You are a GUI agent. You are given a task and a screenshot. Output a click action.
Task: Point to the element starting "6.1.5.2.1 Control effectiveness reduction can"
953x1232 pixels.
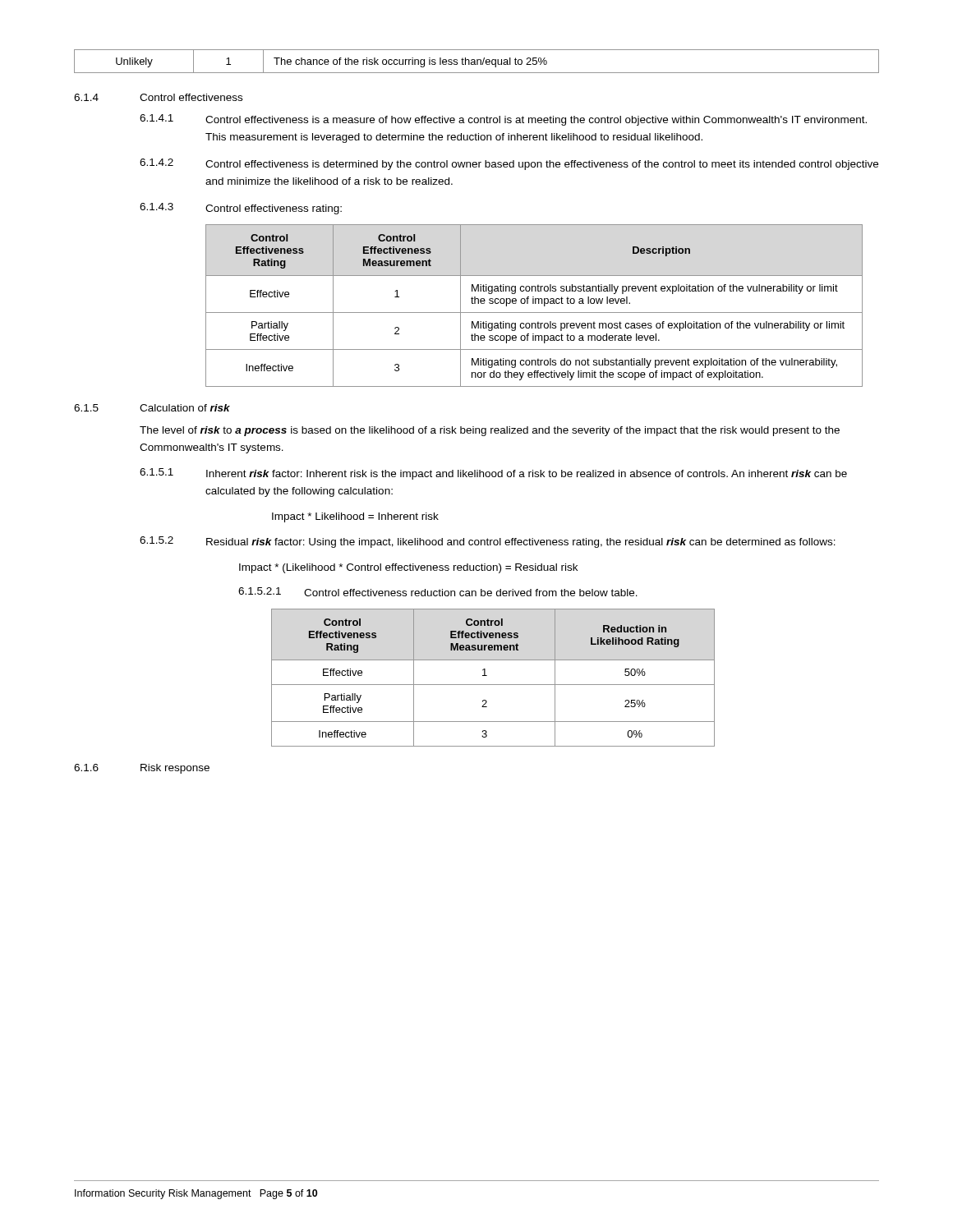tap(438, 594)
